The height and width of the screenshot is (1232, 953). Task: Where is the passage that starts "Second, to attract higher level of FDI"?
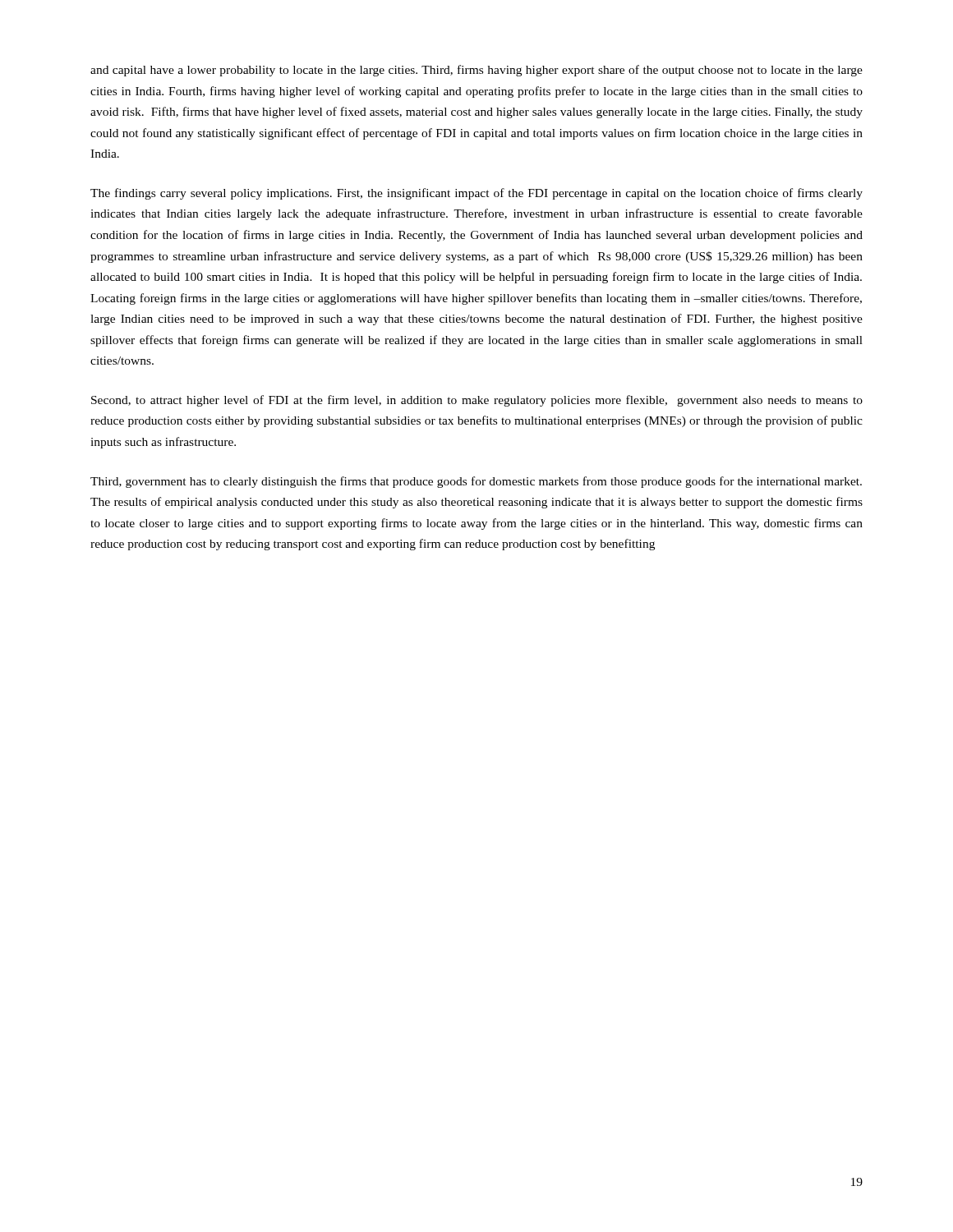476,420
